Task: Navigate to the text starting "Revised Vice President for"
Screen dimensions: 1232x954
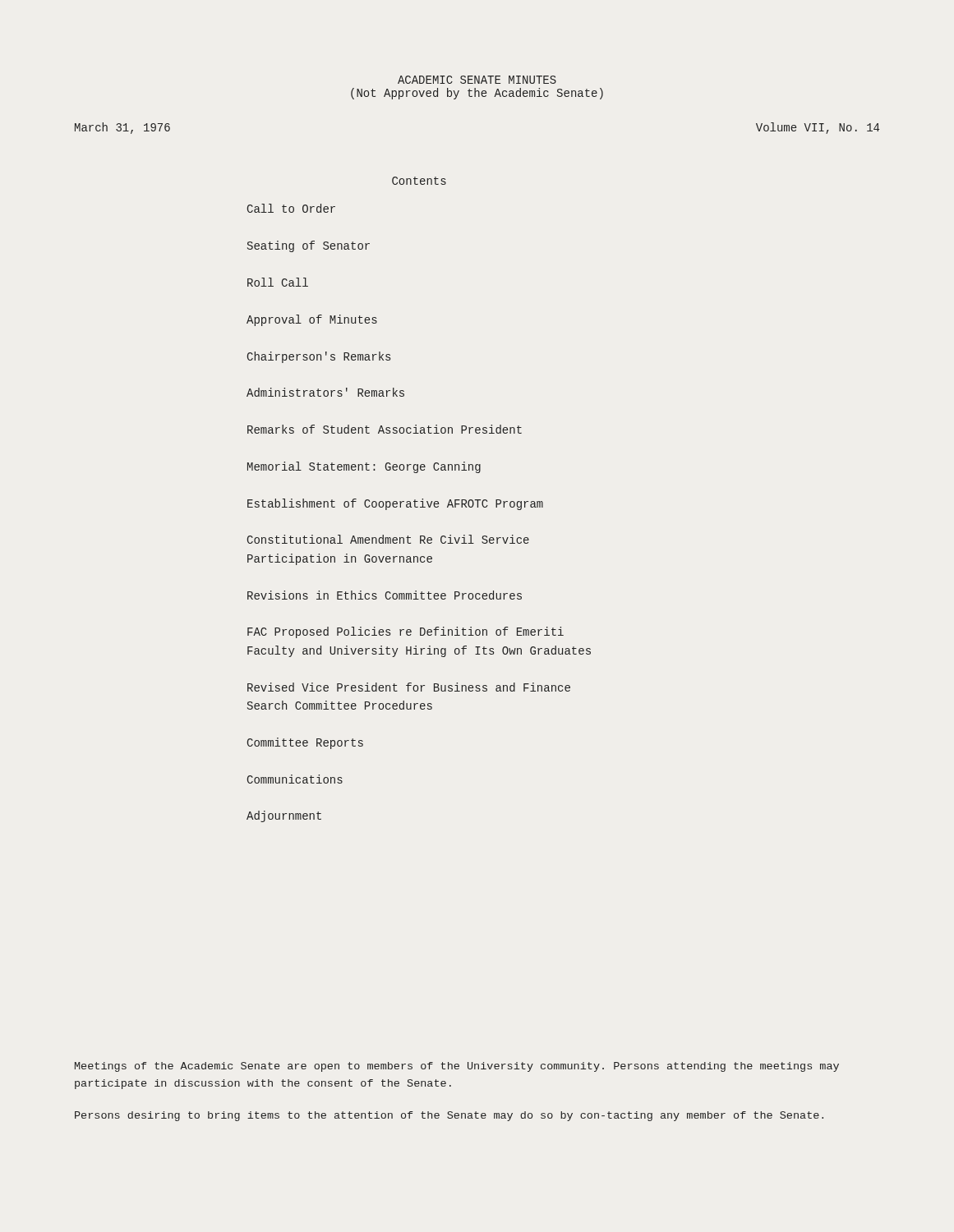Action: (409, 697)
